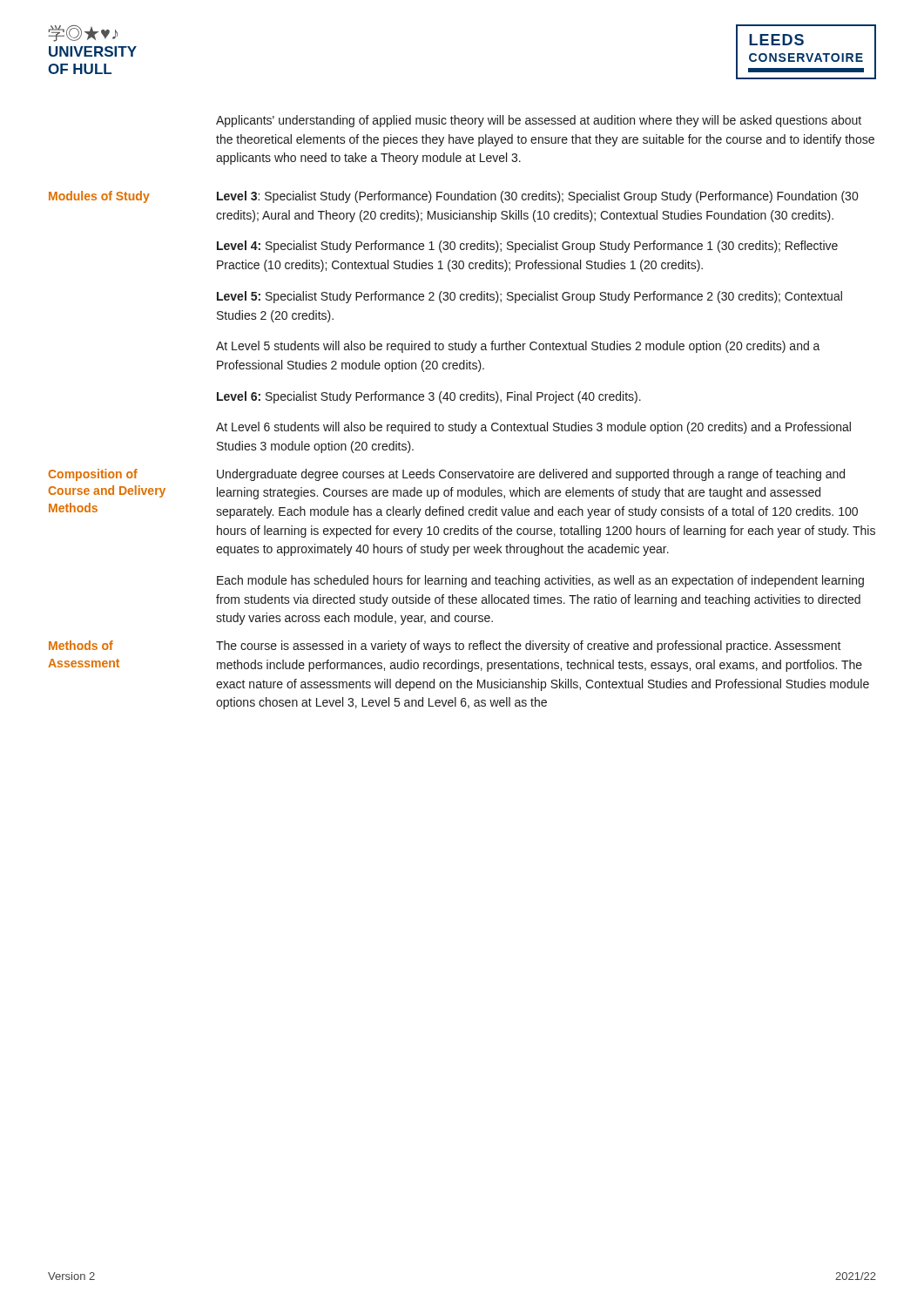Select the text block that says "Applicants' understanding of applied music theory will be"
The image size is (924, 1307).
[x=545, y=139]
